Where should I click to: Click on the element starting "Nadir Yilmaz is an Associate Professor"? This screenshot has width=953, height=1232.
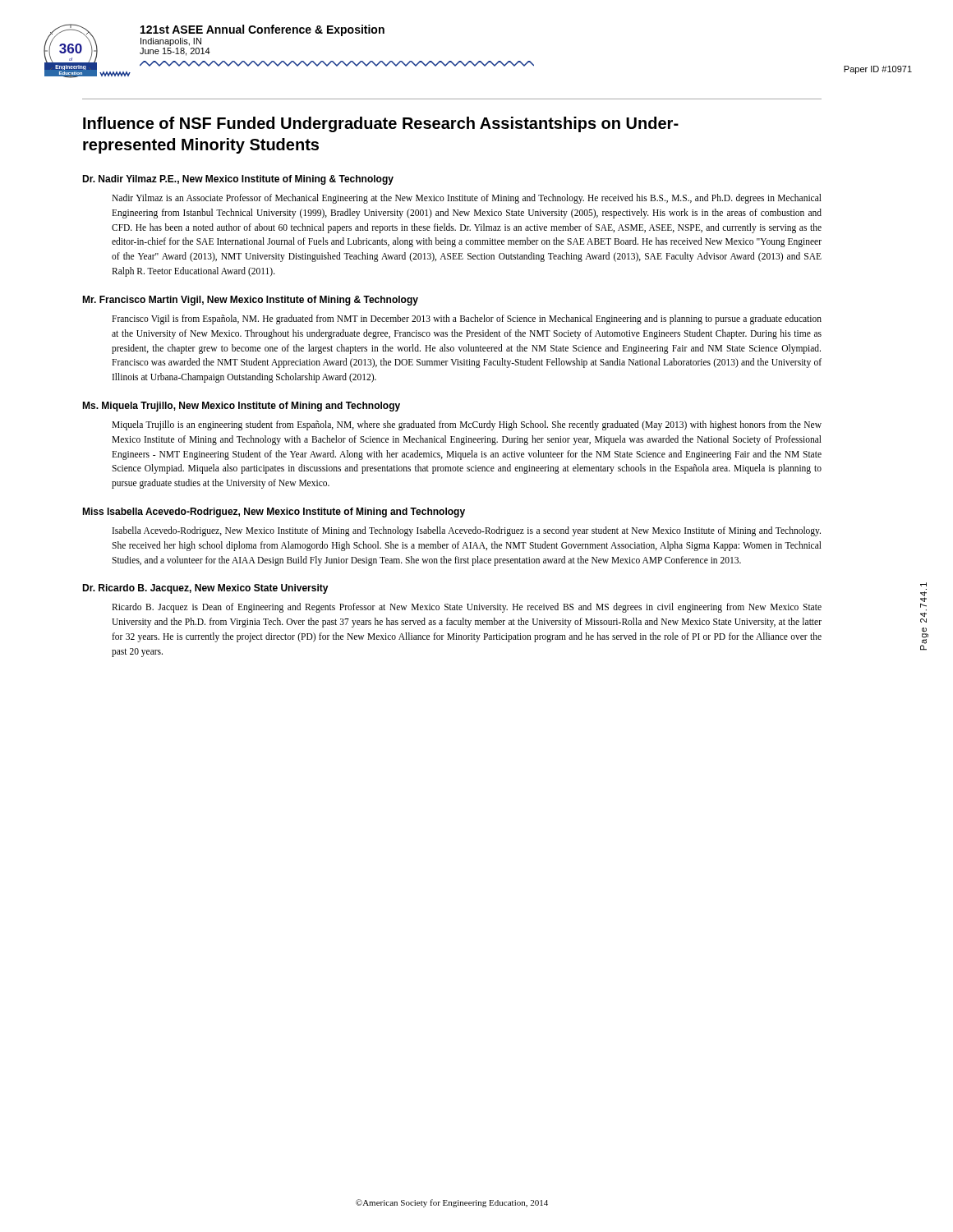tap(467, 235)
